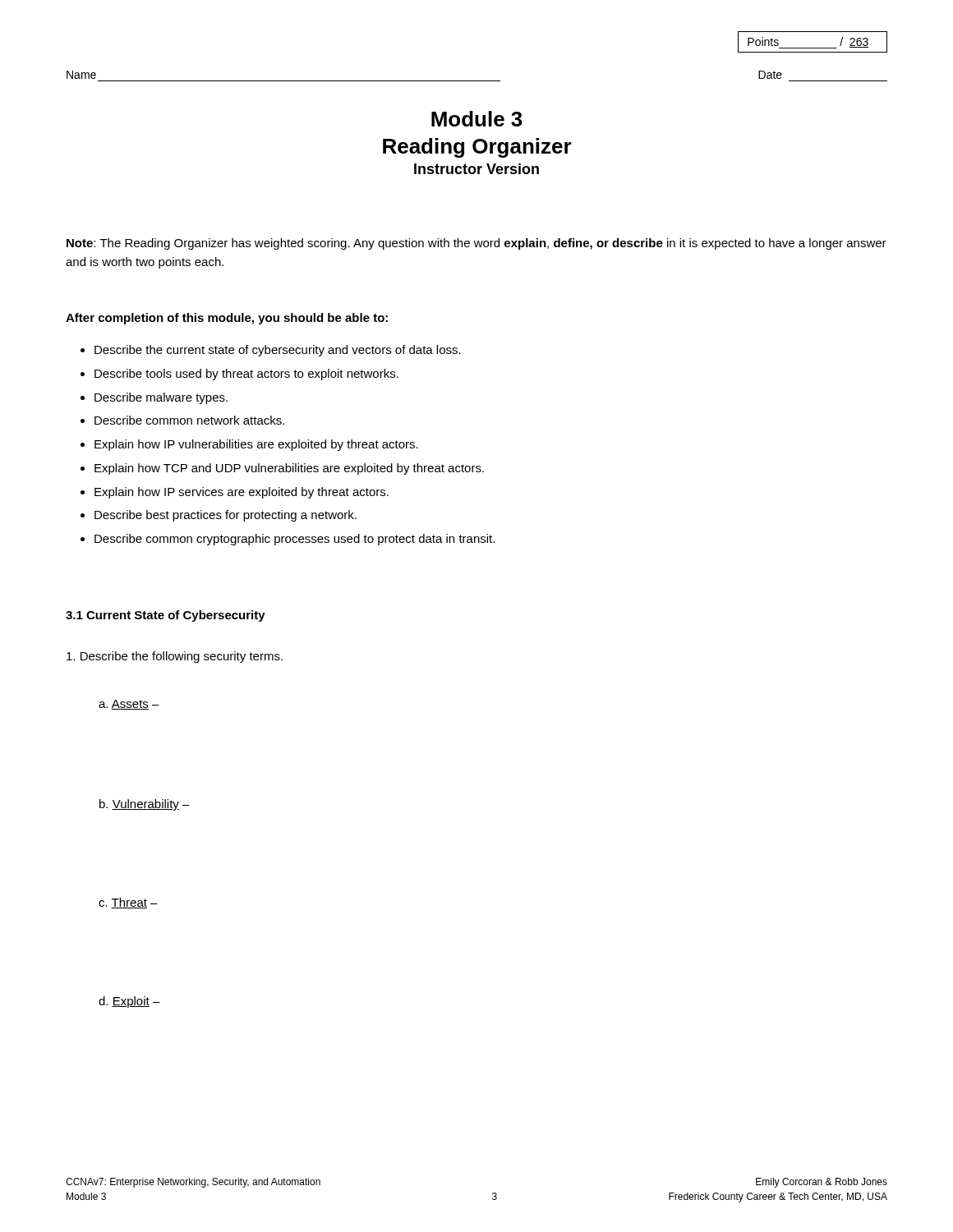Locate the text "d. Exploit –"

point(129,1001)
